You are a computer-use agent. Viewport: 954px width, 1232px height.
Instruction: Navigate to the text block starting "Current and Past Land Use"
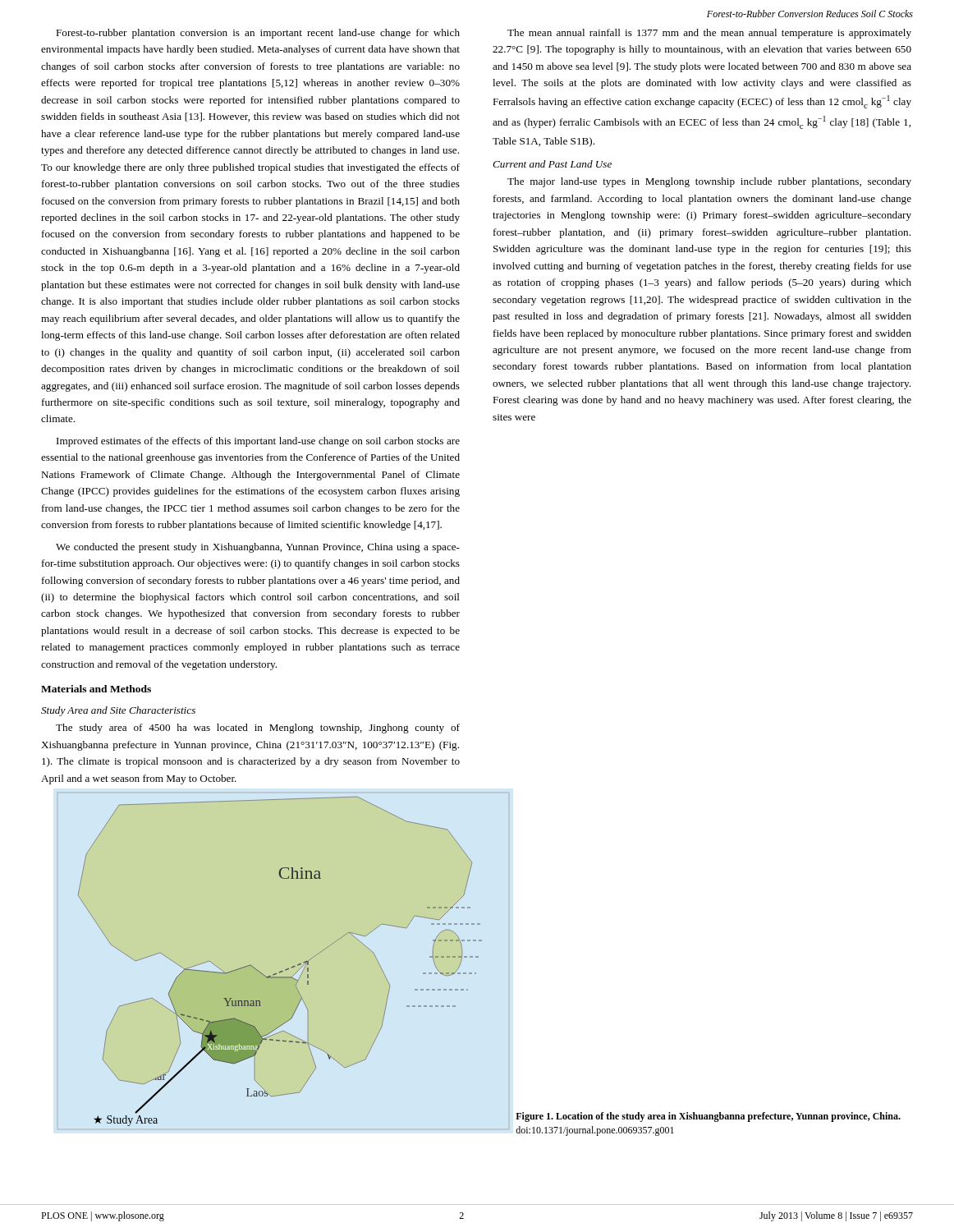(x=552, y=164)
